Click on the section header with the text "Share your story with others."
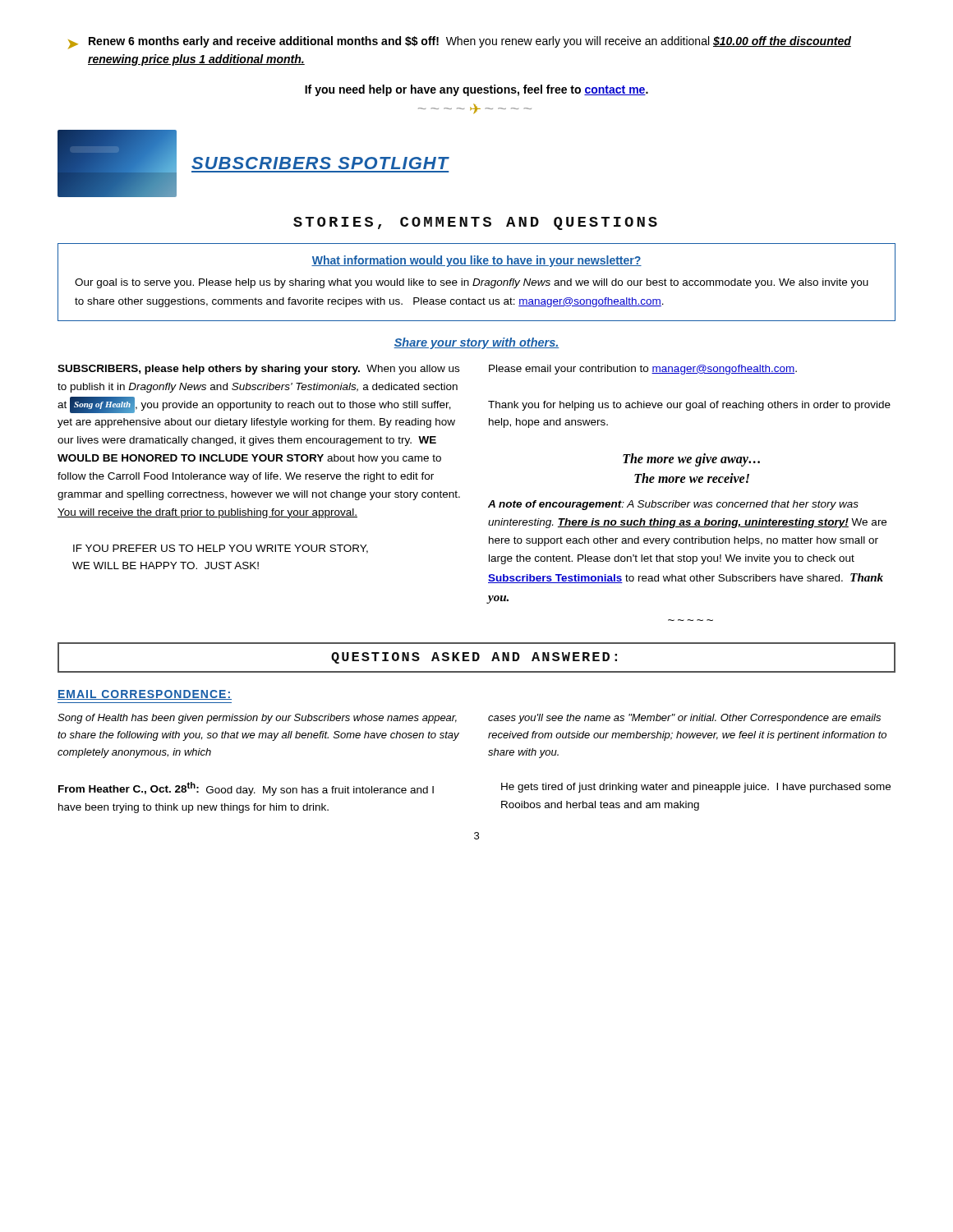This screenshot has width=953, height=1232. (x=476, y=342)
